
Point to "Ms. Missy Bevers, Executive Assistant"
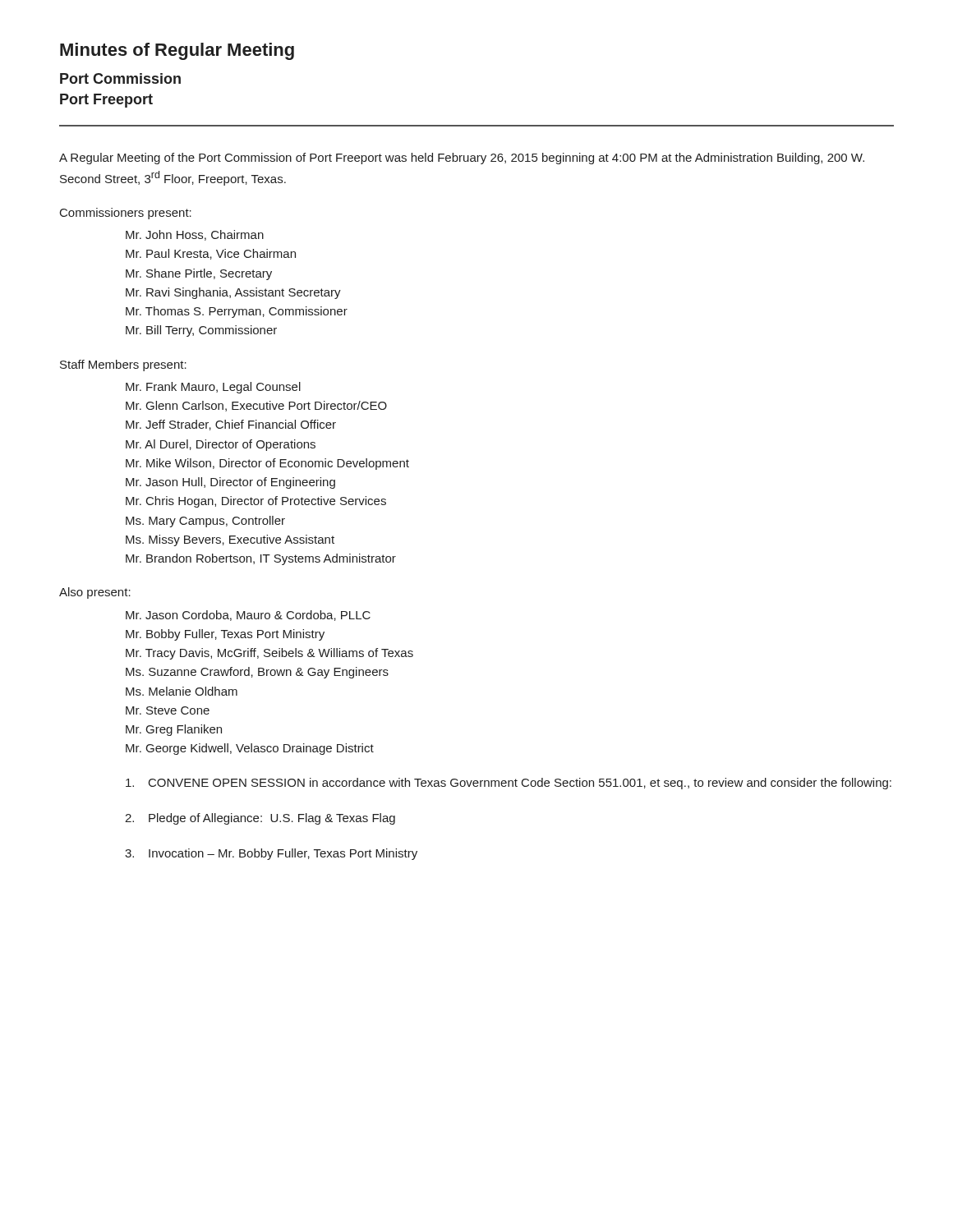[230, 539]
